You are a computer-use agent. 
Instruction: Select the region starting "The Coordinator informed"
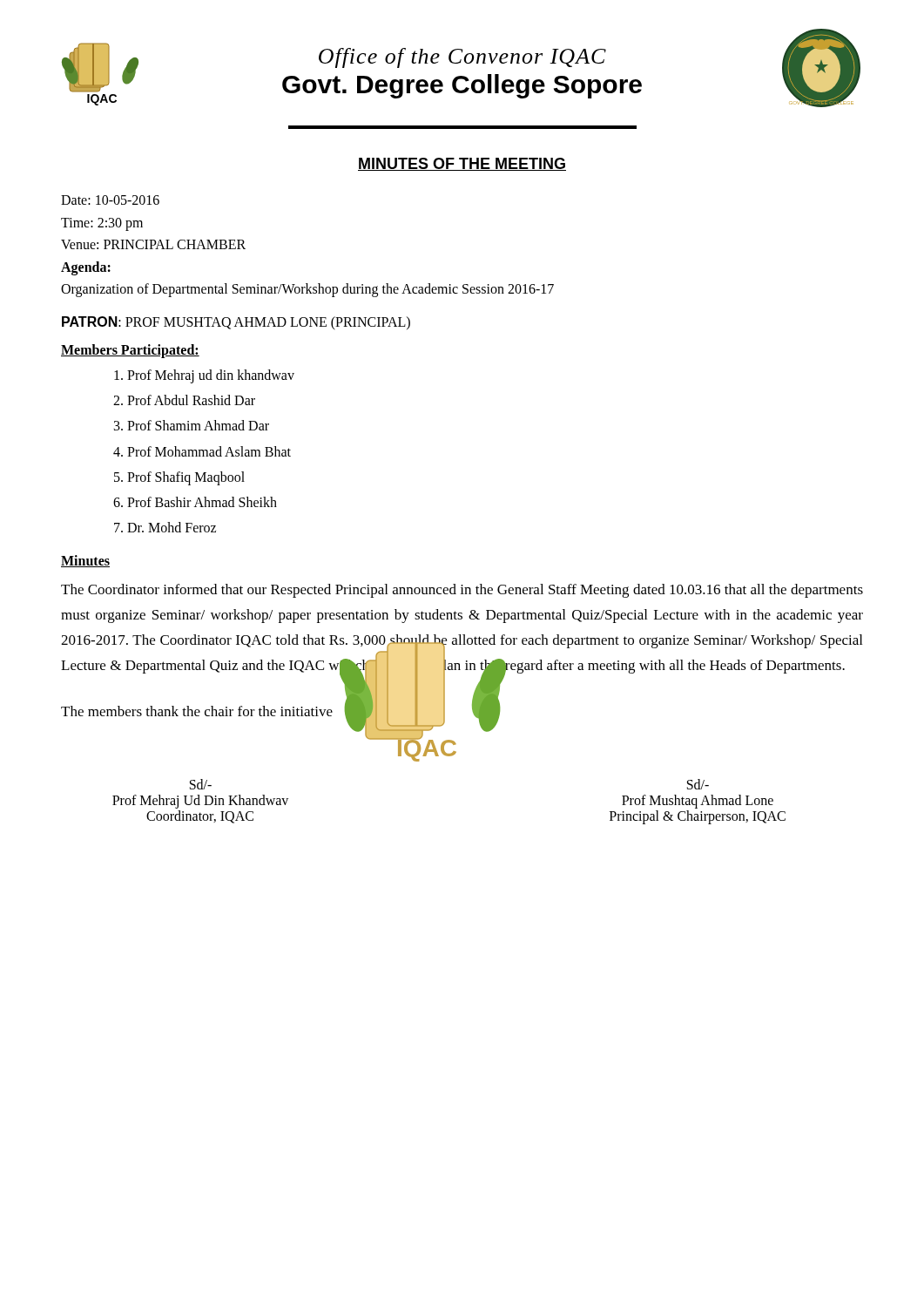pos(462,627)
